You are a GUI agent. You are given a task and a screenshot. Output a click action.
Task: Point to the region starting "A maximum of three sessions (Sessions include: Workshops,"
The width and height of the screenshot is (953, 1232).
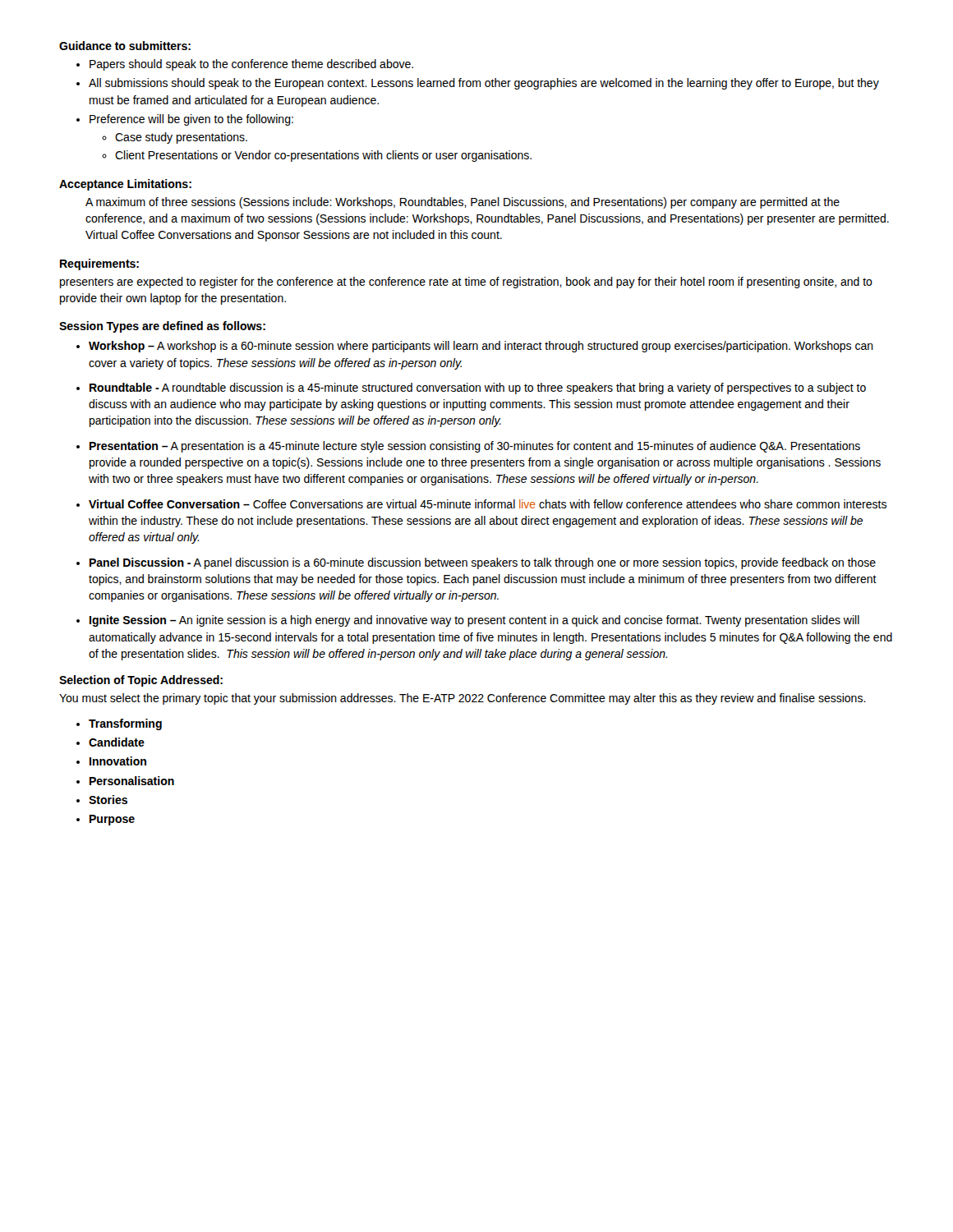coord(488,218)
